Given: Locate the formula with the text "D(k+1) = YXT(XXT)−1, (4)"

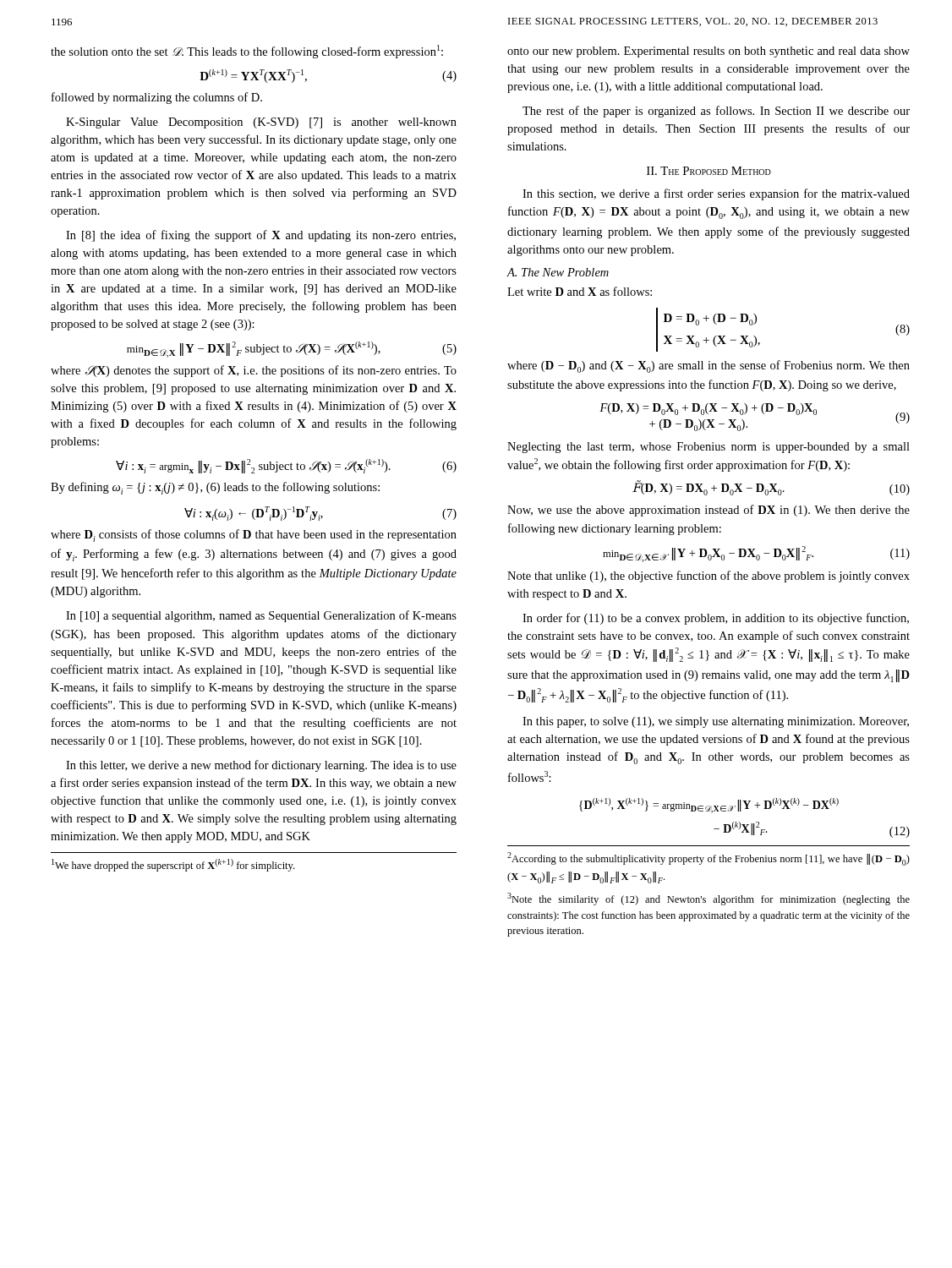Looking at the screenshot, I should (x=245, y=76).
